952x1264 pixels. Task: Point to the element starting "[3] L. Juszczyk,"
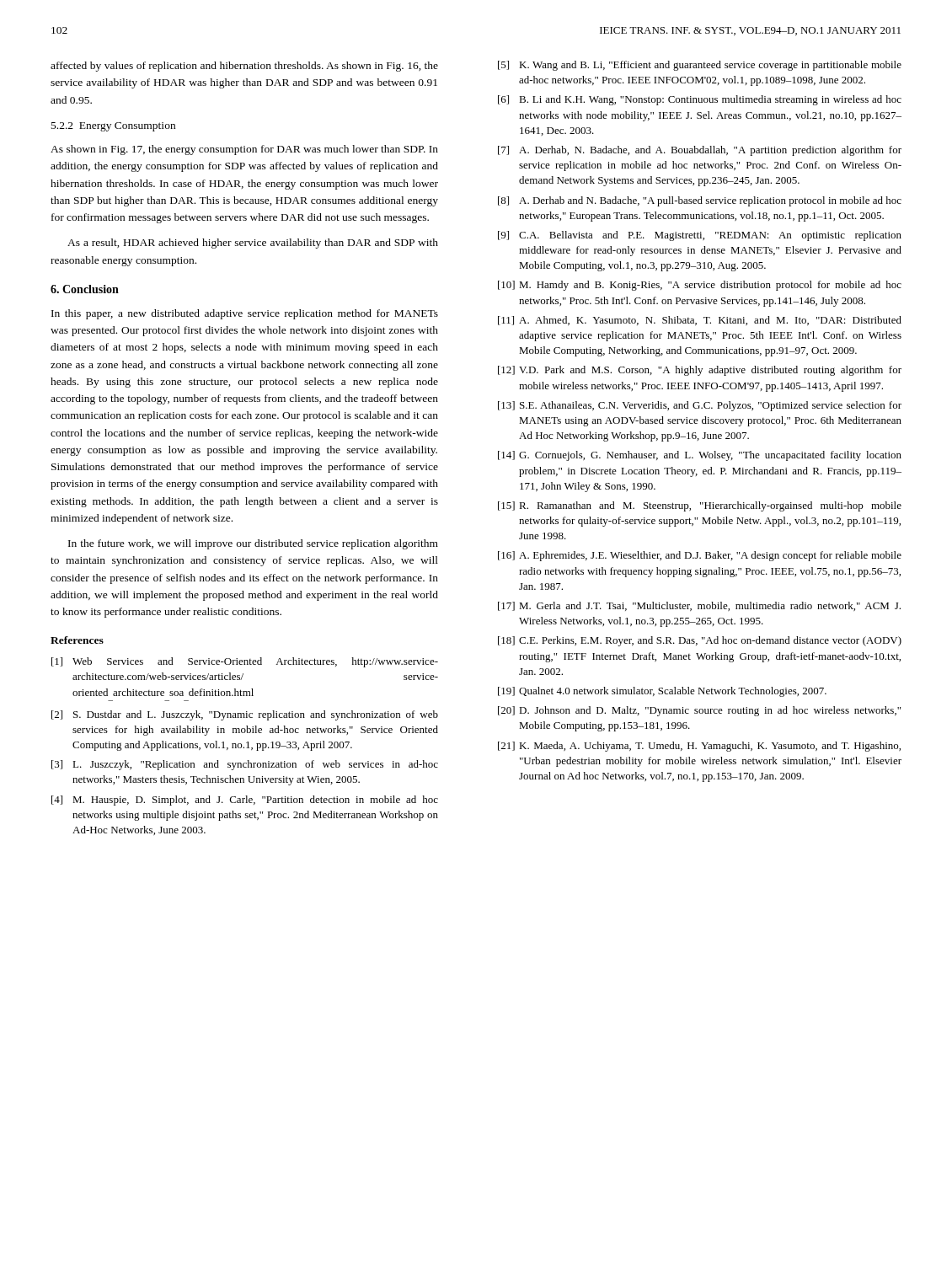click(x=244, y=772)
